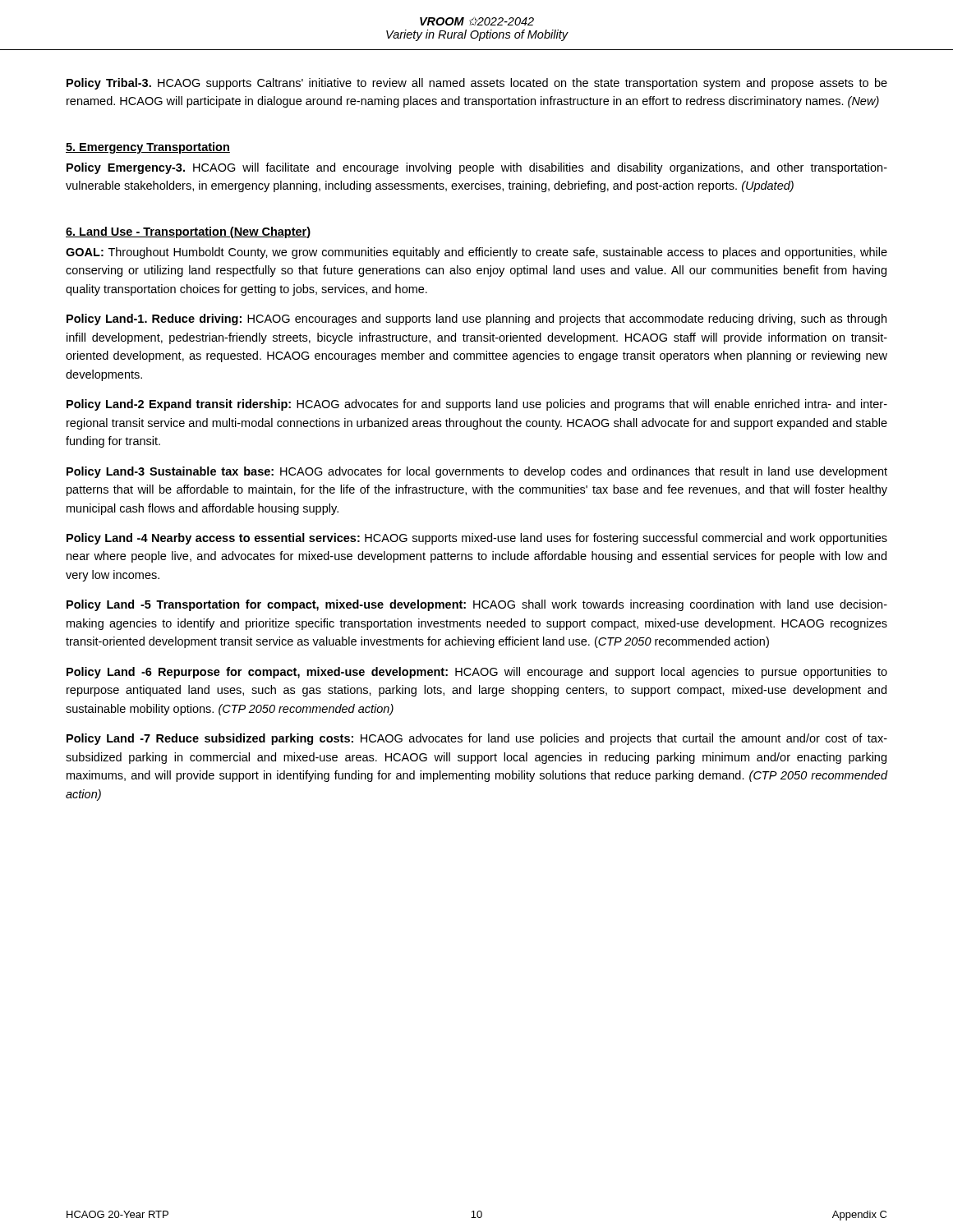This screenshot has height=1232, width=953.
Task: Select the element starting "Policy Land -4 Nearby"
Action: [476, 556]
